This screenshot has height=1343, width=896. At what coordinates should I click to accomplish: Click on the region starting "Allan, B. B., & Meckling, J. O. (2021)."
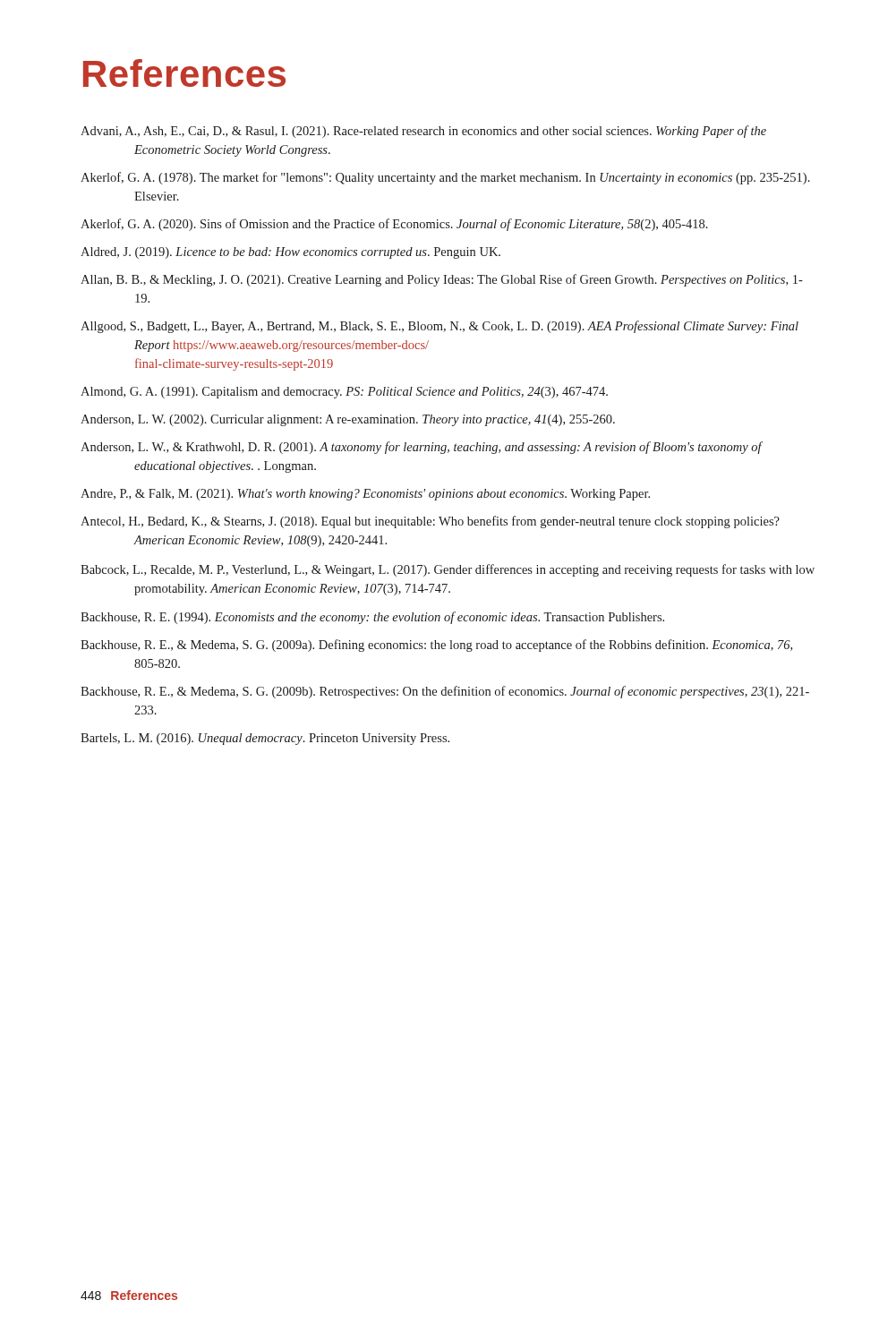pyautogui.click(x=442, y=289)
